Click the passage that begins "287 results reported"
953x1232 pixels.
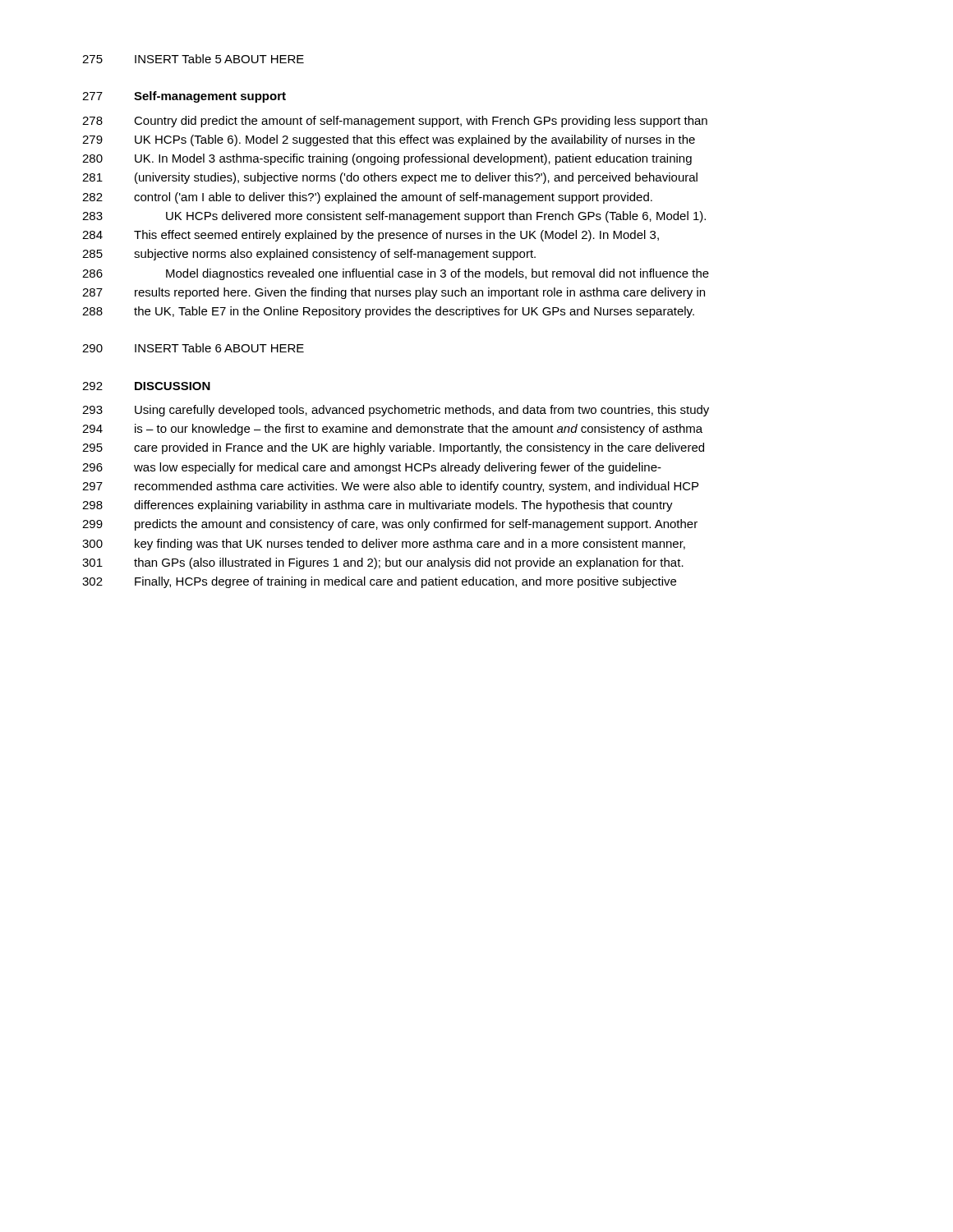485,292
